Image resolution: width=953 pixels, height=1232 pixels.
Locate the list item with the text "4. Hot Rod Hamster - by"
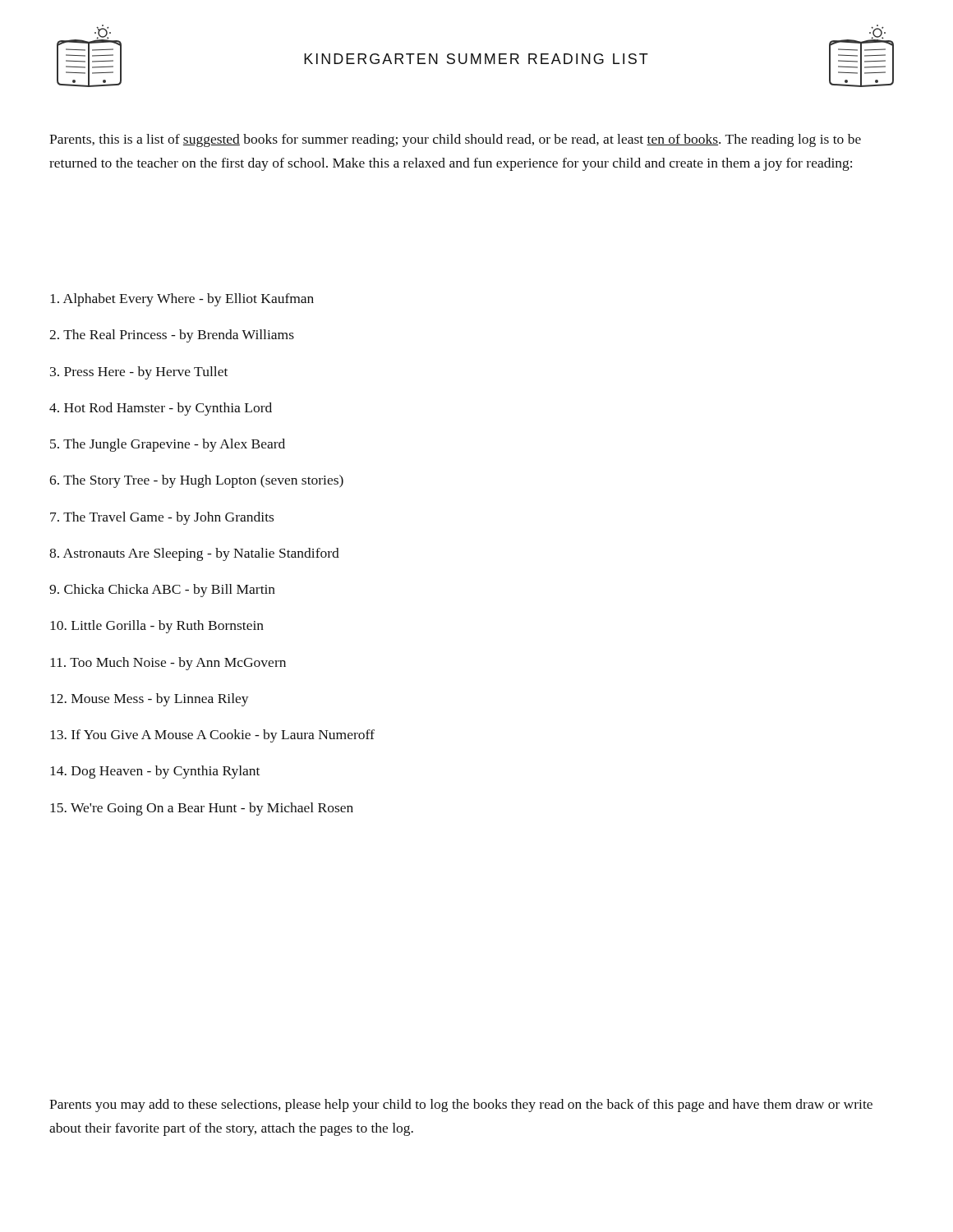pyautogui.click(x=161, y=407)
